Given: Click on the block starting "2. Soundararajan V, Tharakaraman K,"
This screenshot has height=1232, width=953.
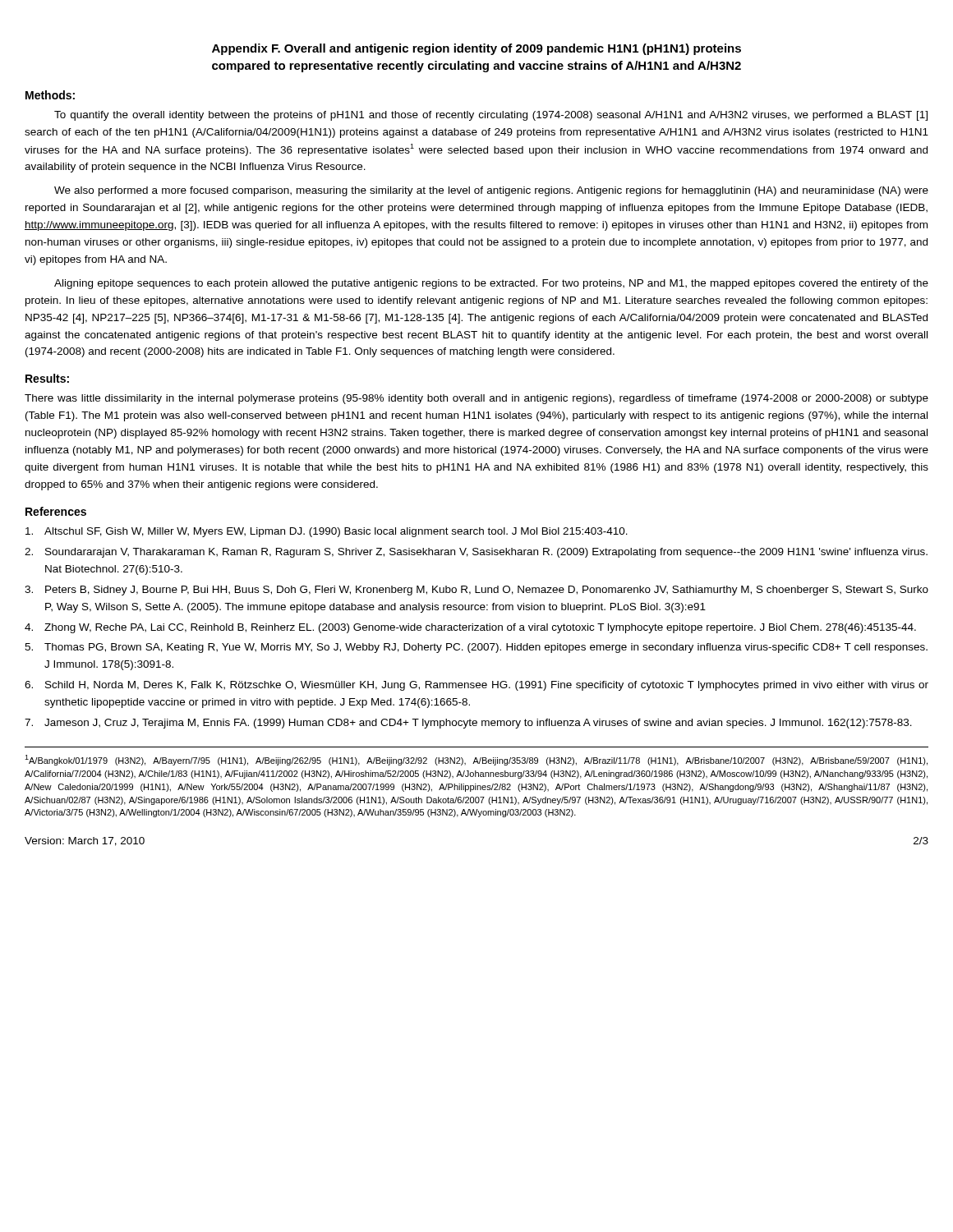Looking at the screenshot, I should pyautogui.click(x=476, y=561).
